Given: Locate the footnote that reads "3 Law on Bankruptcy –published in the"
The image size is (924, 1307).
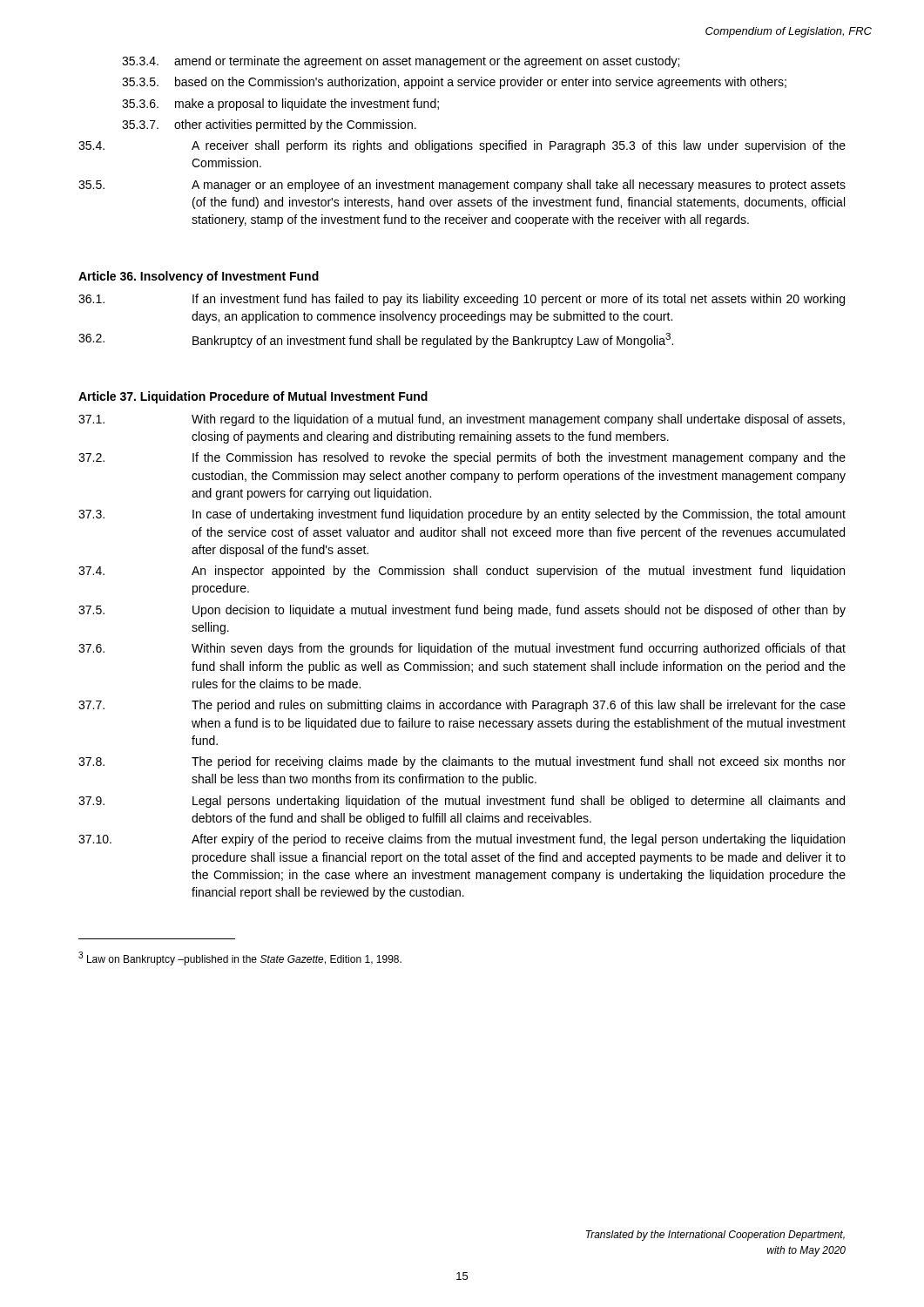Looking at the screenshot, I should coord(240,958).
